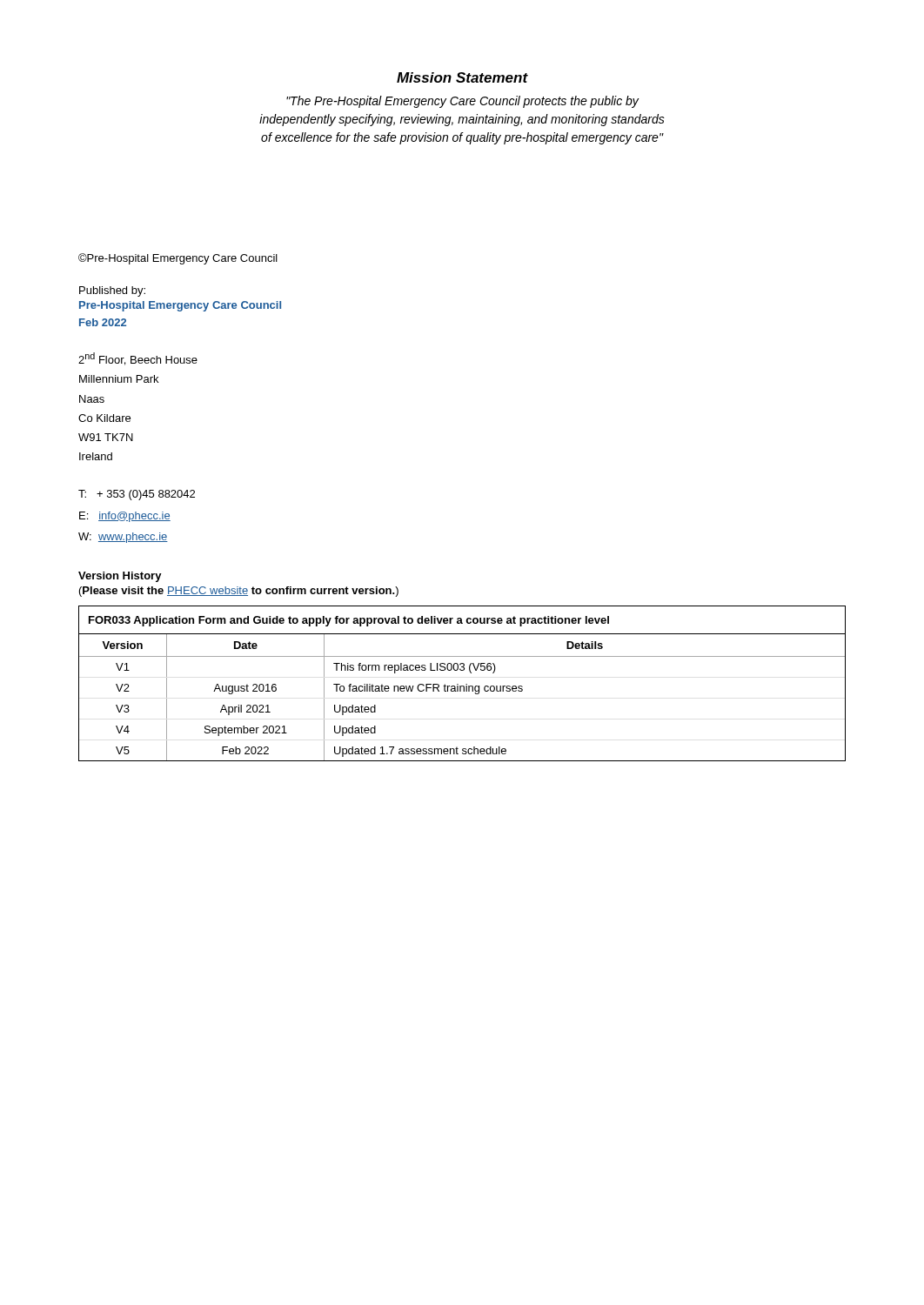Locate the element starting "Published by: Pre-Hospital"
This screenshot has height=1305, width=924.
[x=180, y=306]
